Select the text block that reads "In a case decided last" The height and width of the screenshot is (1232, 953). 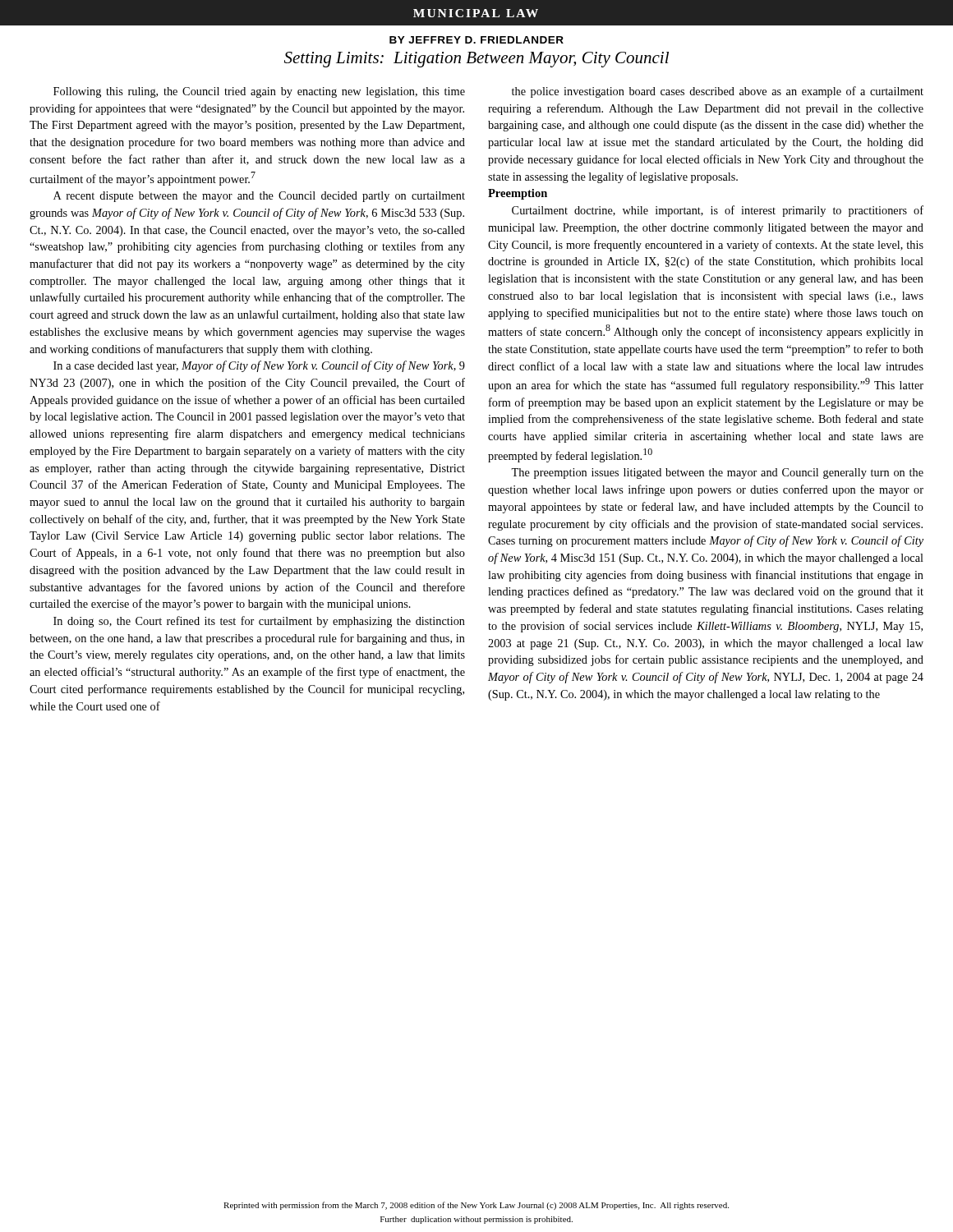[247, 485]
